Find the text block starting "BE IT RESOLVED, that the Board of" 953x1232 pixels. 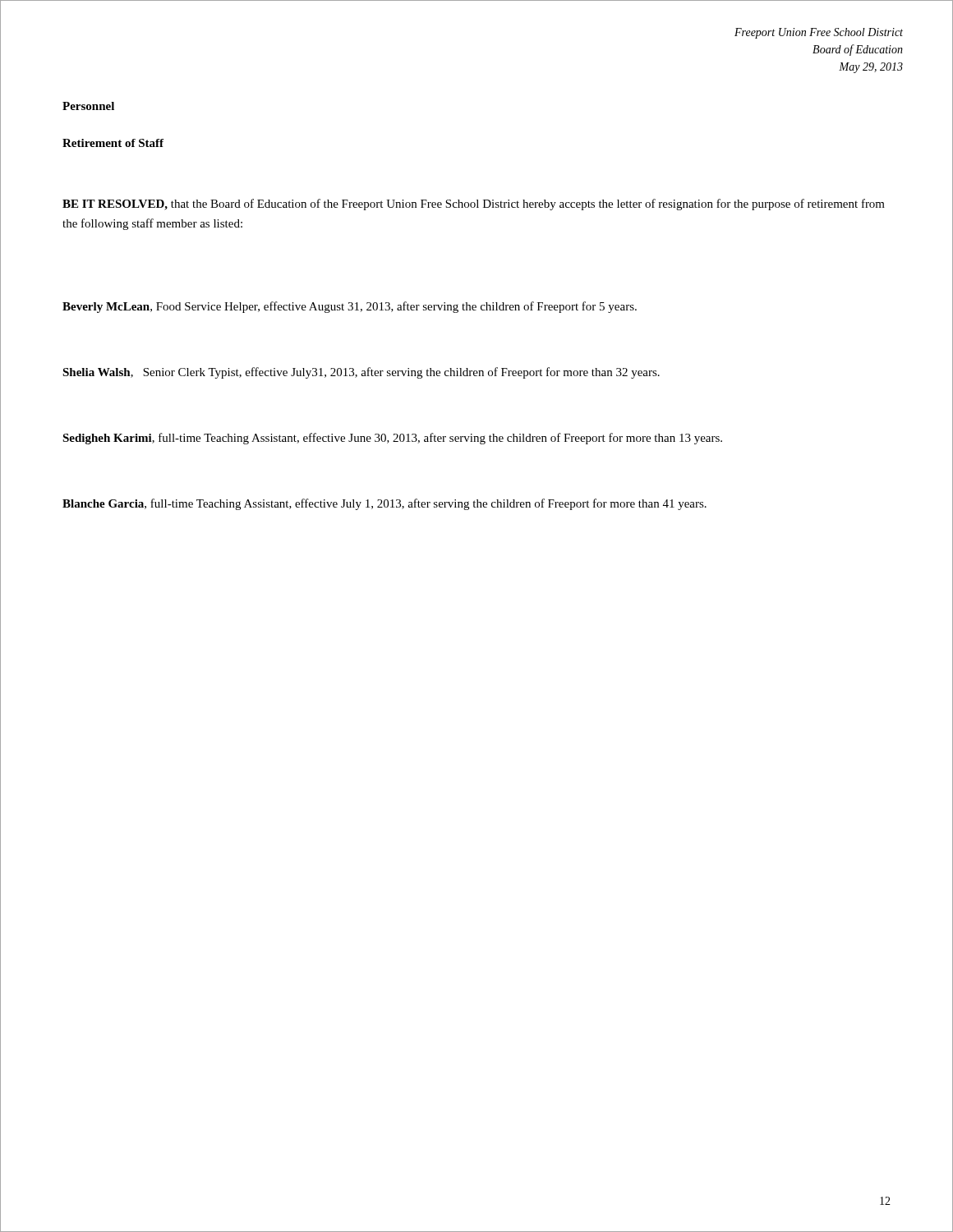[x=474, y=214]
